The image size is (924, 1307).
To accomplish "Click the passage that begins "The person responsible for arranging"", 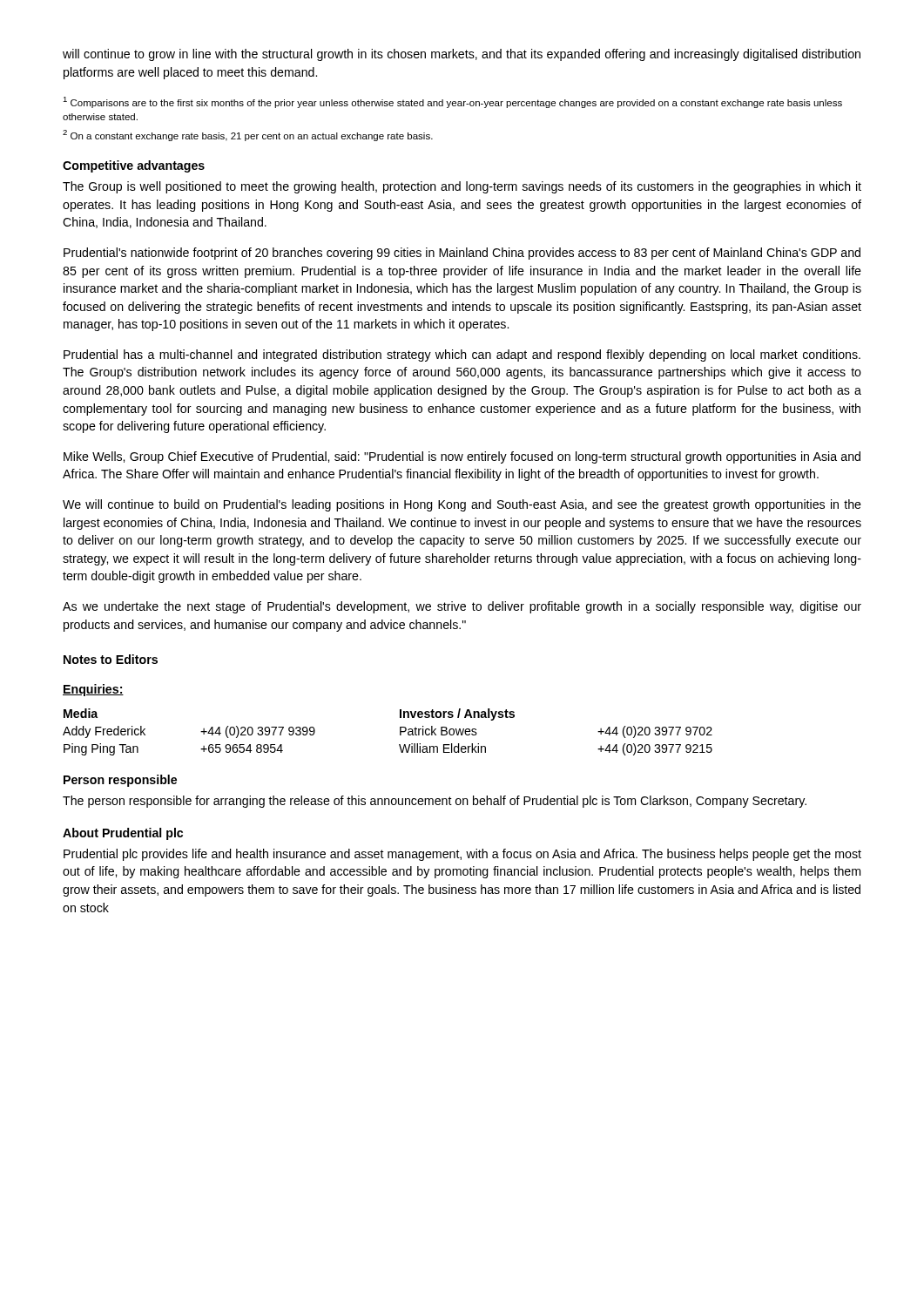I will pyautogui.click(x=435, y=801).
